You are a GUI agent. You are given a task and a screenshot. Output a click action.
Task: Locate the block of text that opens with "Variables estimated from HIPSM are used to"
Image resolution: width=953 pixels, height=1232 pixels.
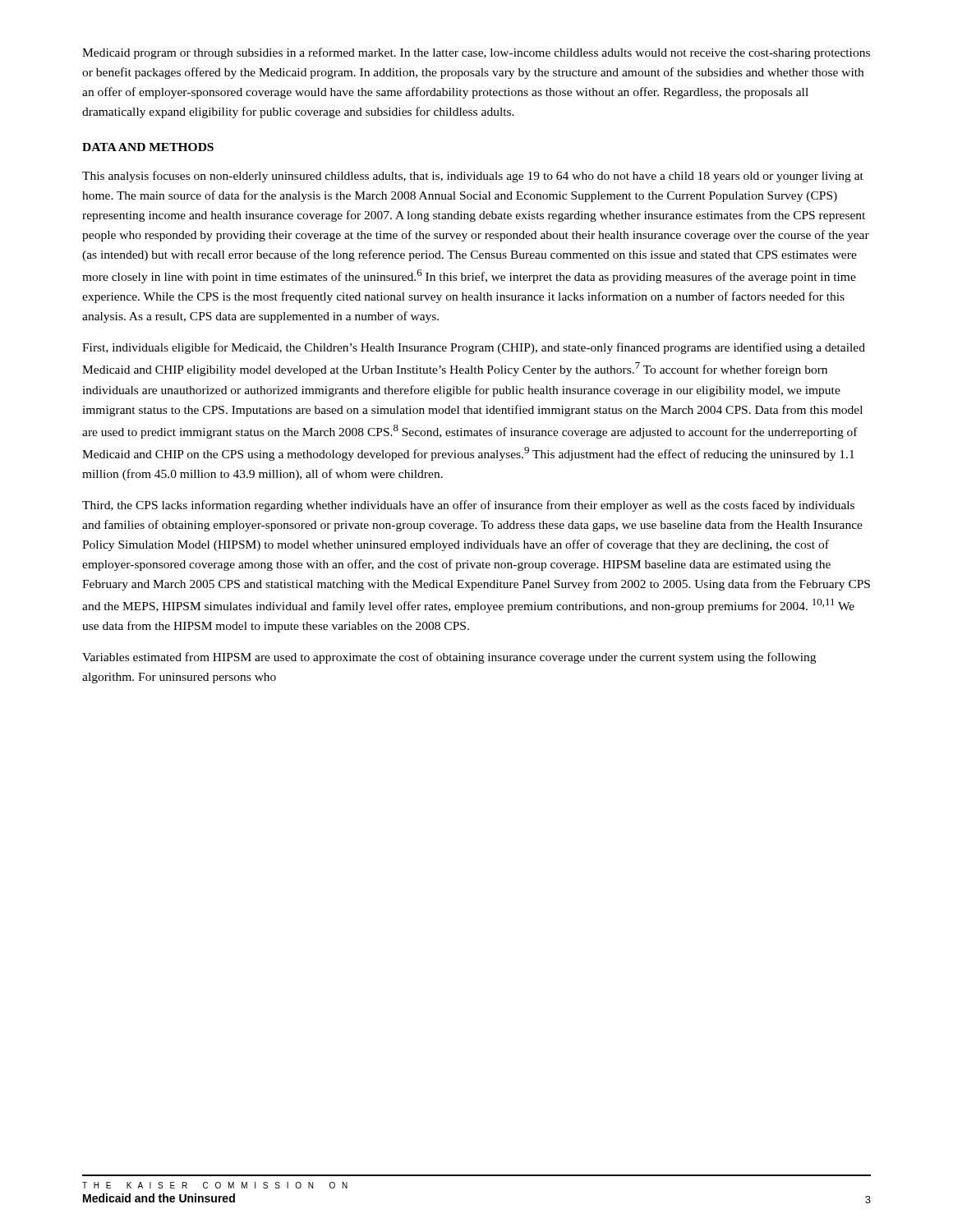(x=476, y=667)
